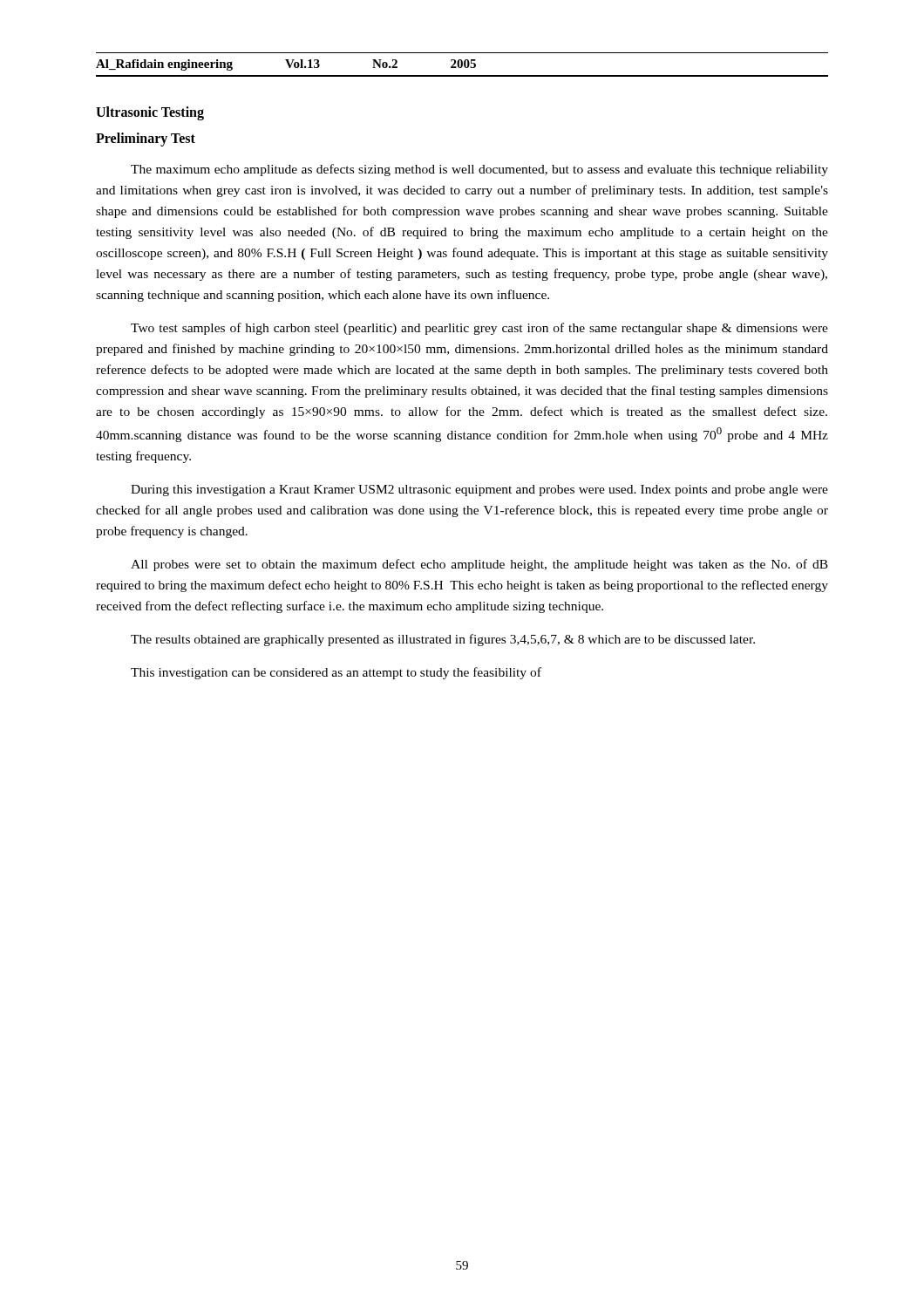Where is the passage that starts "Two test samples of high"?
This screenshot has height=1308, width=924.
[462, 392]
